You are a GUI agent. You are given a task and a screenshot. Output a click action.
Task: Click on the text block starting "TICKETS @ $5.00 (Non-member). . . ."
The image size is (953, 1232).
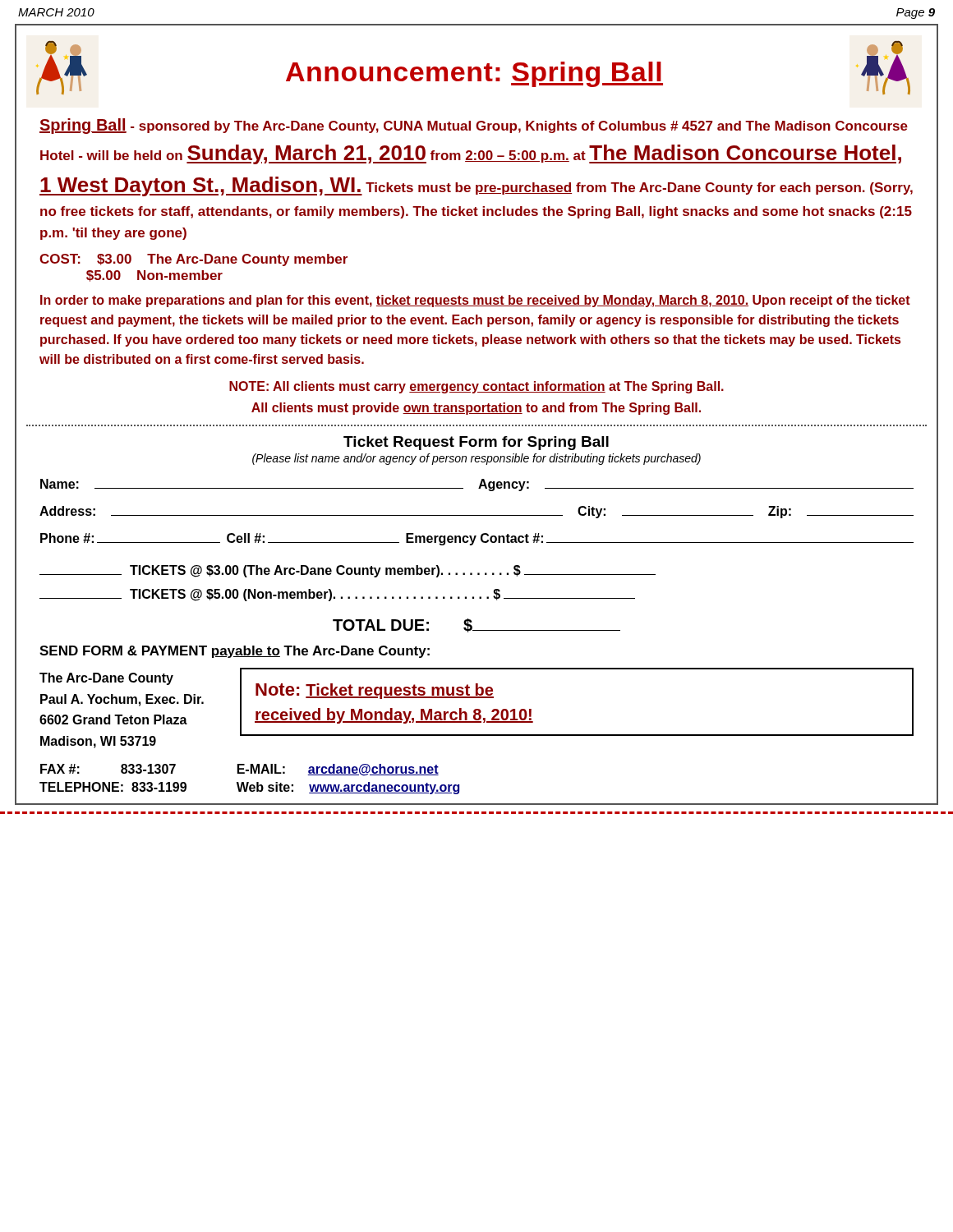337,594
